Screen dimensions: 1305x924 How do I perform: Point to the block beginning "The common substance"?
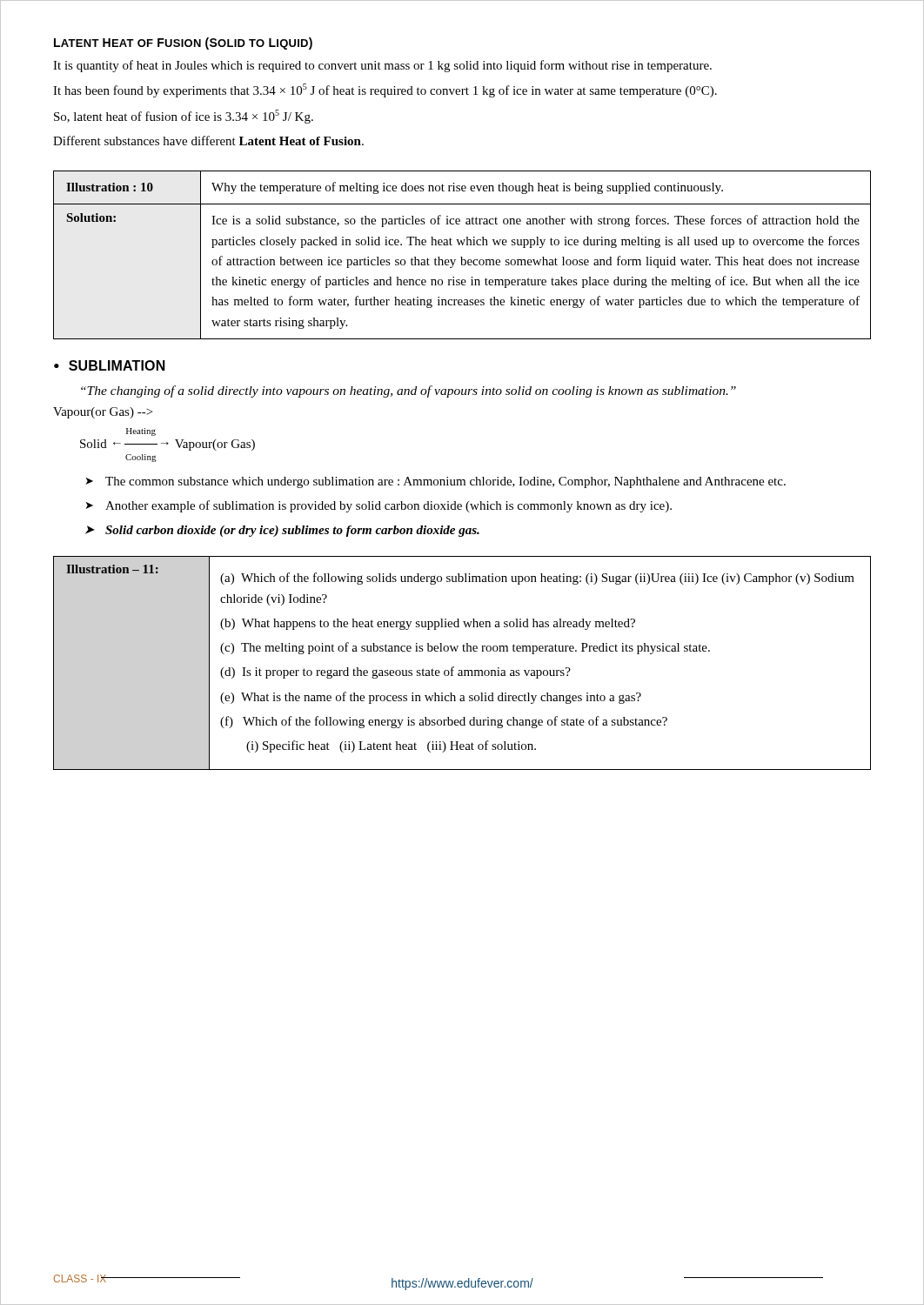pyautogui.click(x=446, y=481)
